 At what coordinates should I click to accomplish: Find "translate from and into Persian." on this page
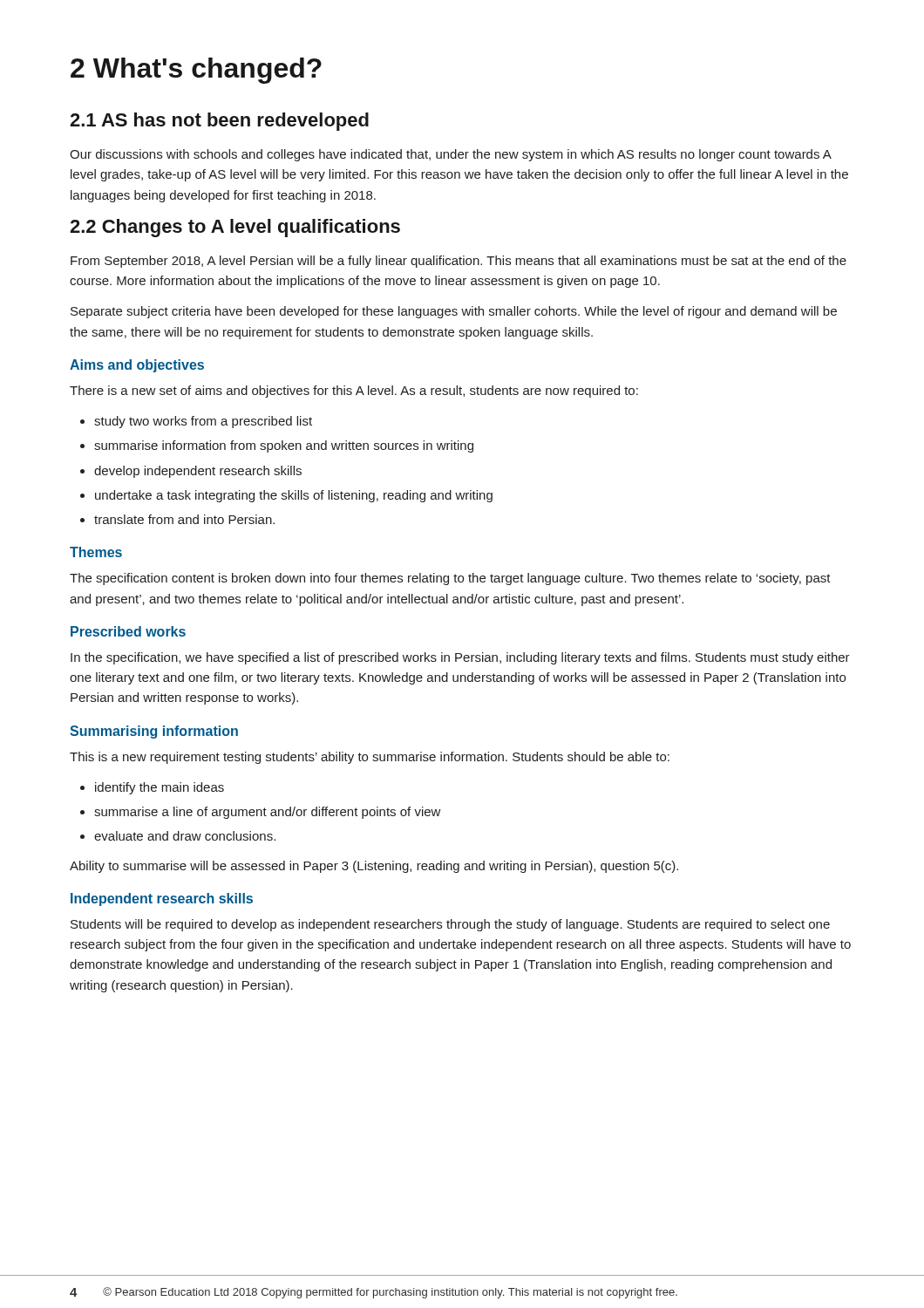pos(177,519)
